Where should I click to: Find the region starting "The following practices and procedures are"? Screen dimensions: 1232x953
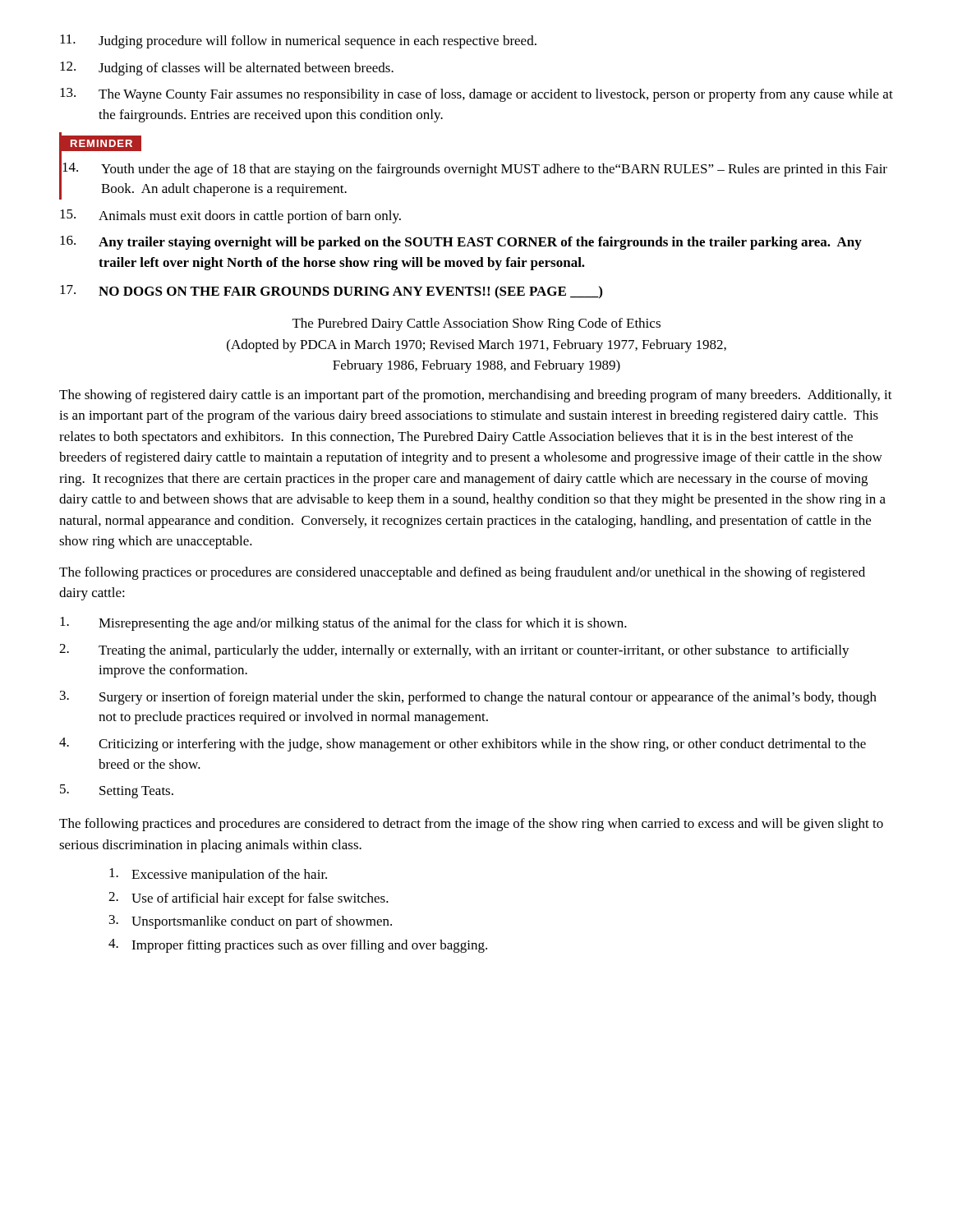471,834
